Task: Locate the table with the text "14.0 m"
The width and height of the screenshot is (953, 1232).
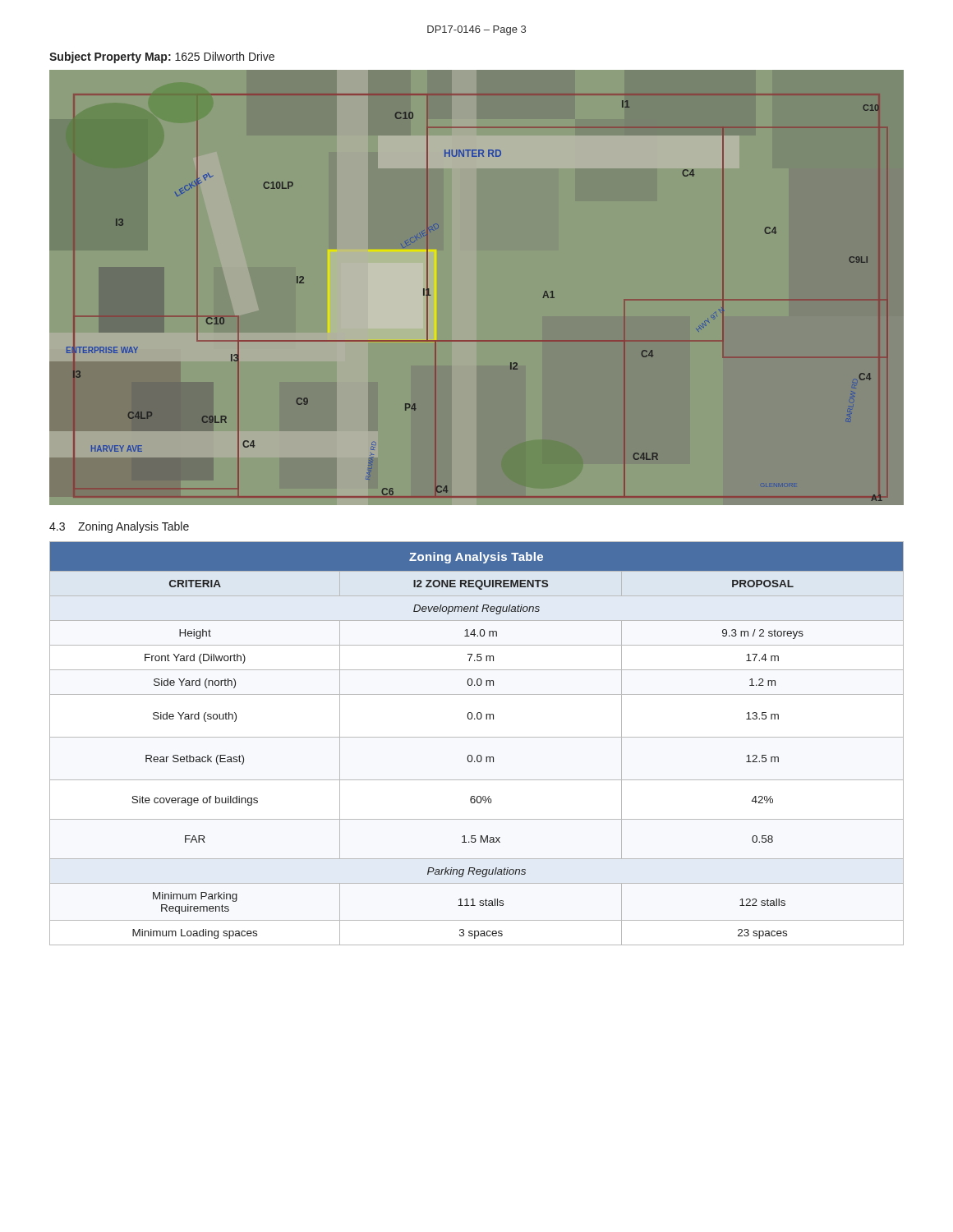Action: (476, 743)
